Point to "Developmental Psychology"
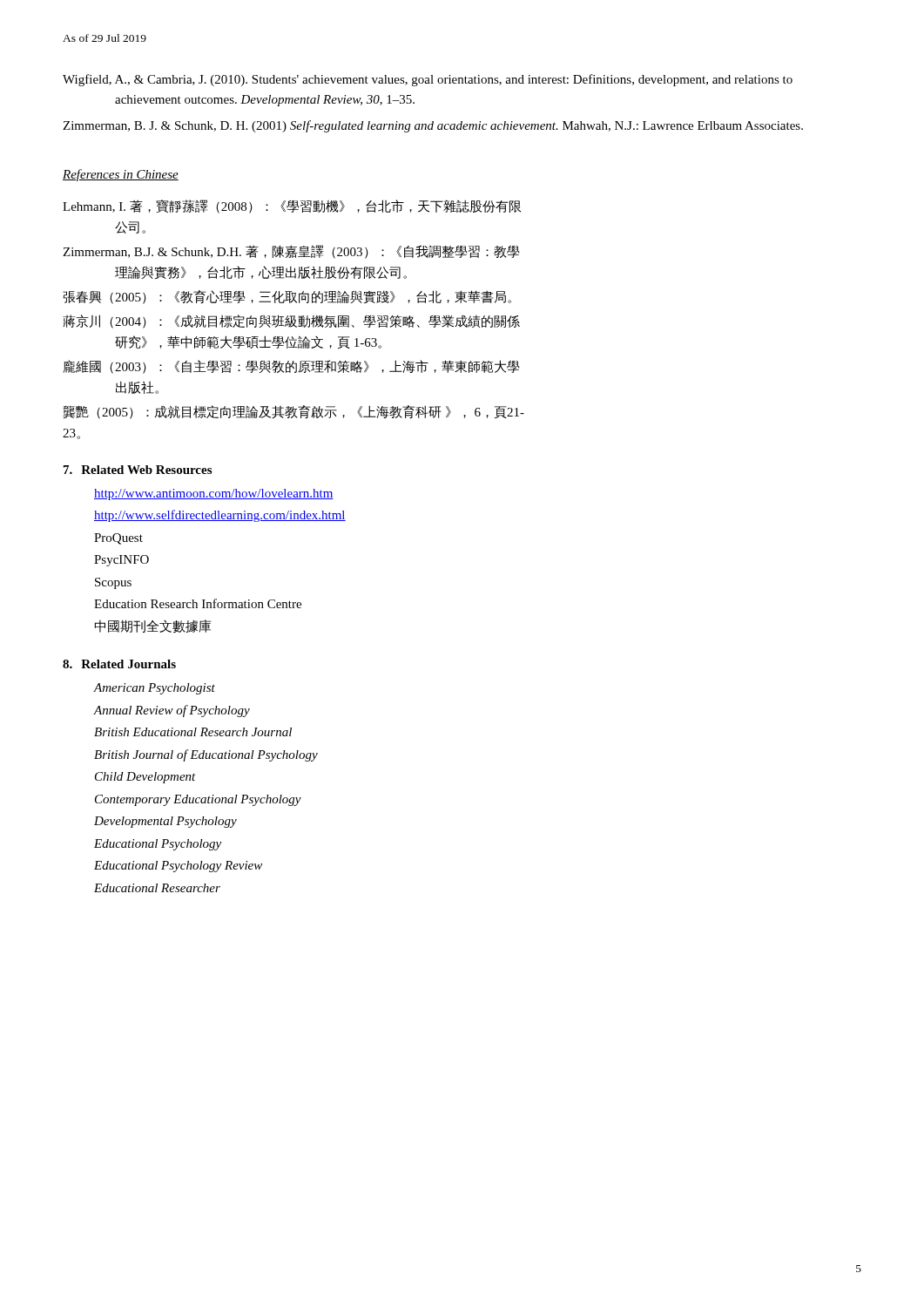The height and width of the screenshot is (1307, 924). (x=165, y=821)
